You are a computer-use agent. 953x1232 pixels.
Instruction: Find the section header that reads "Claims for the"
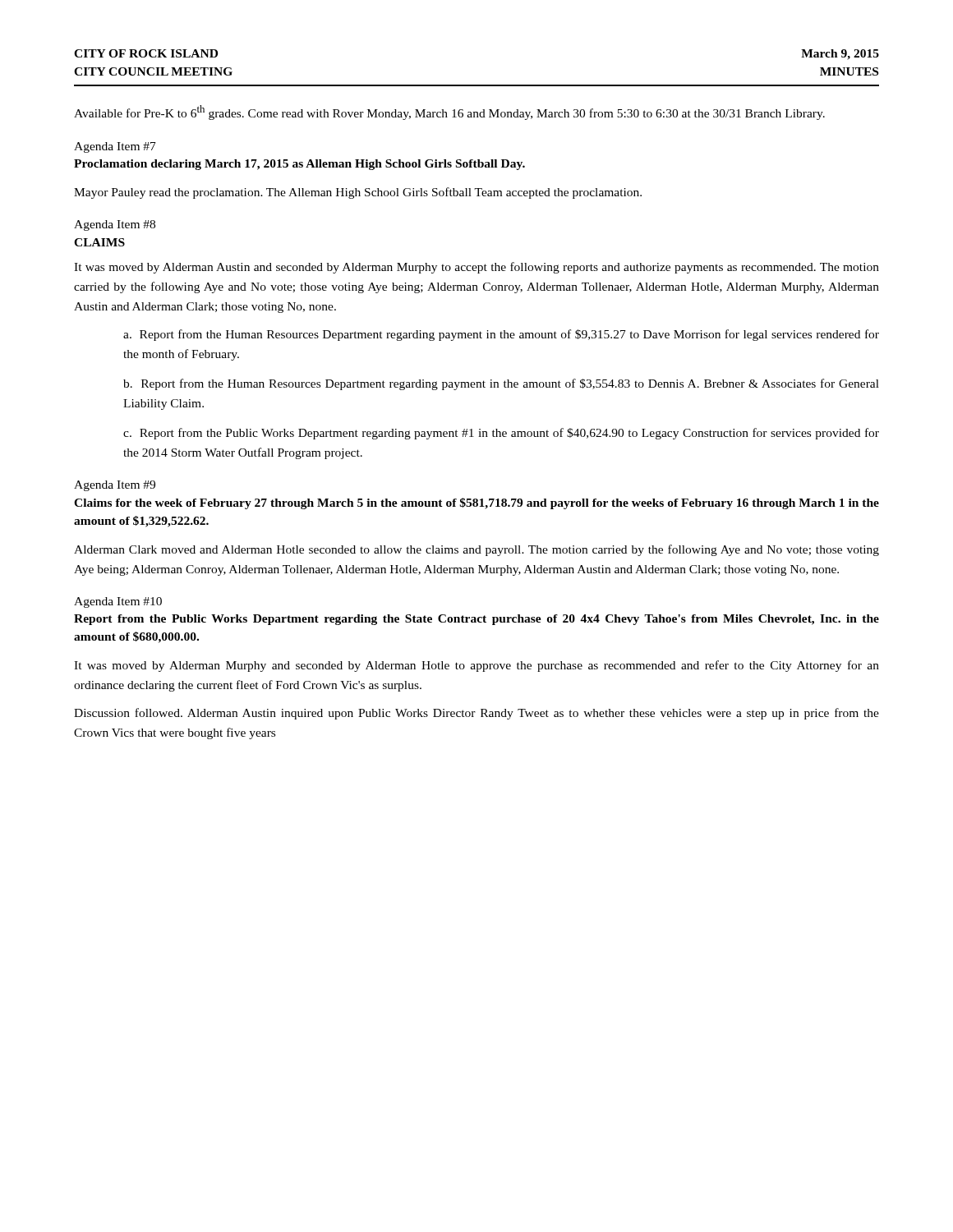click(476, 512)
